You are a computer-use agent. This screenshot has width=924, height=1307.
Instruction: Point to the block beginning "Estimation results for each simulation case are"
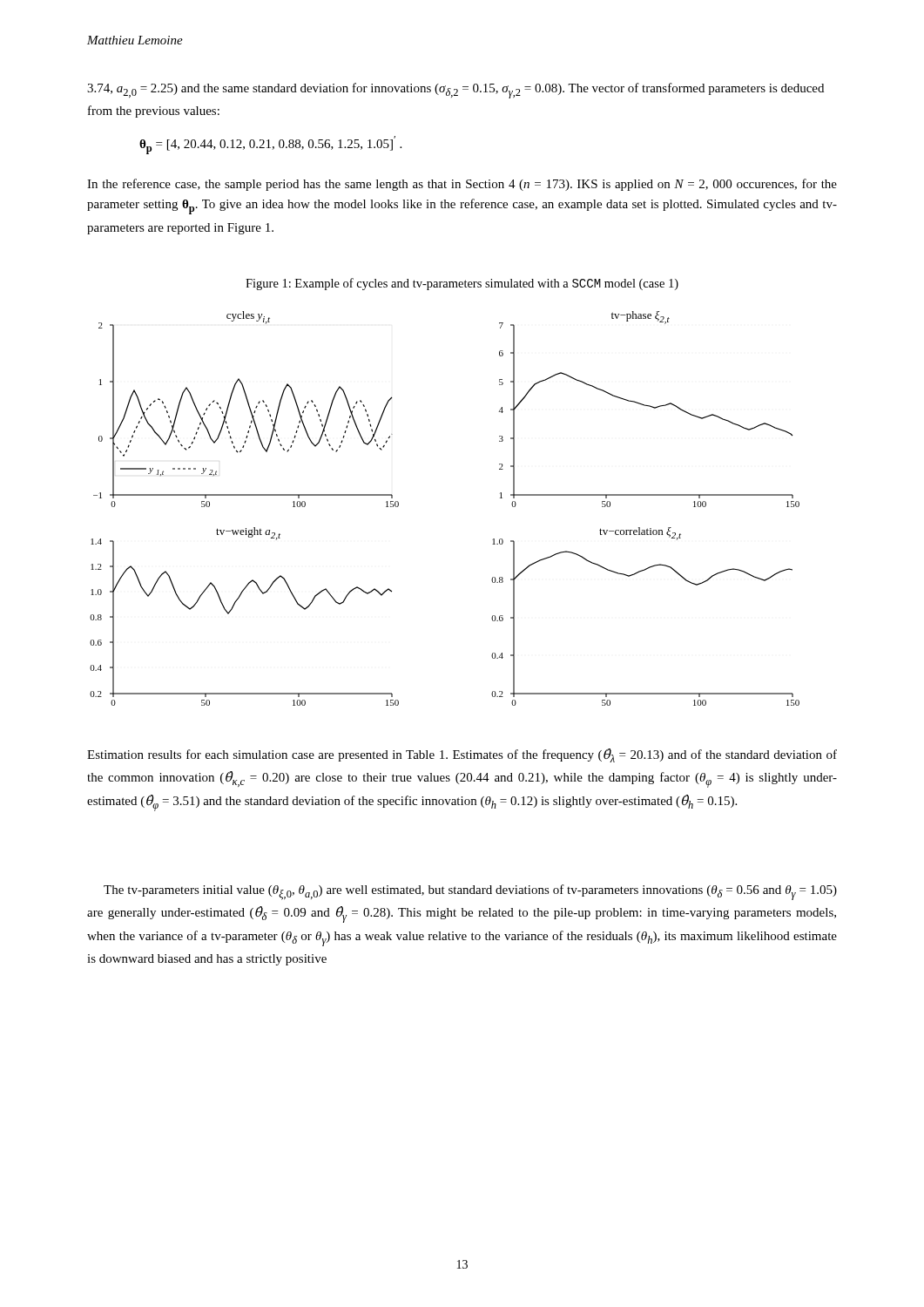point(462,779)
